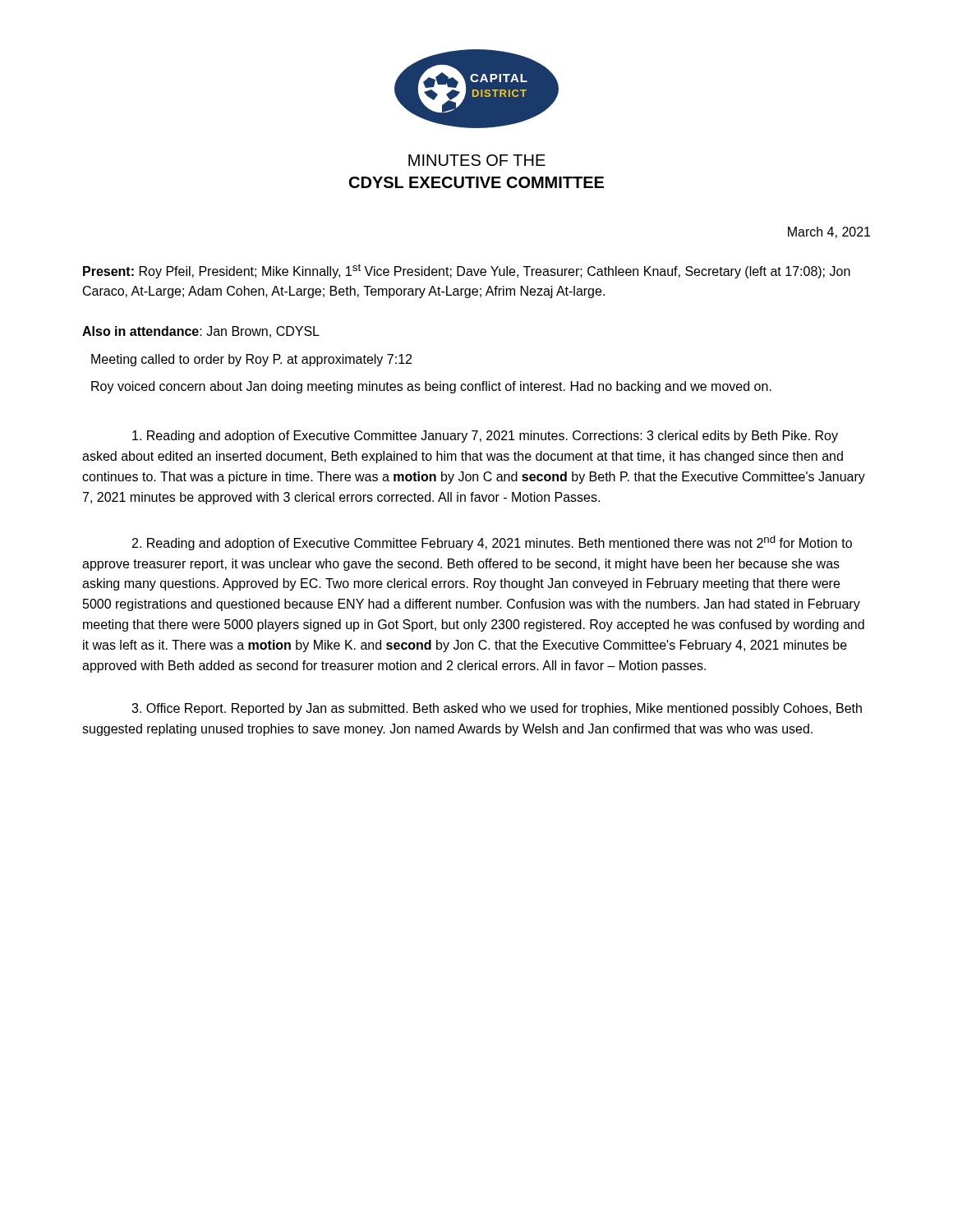Viewport: 953px width, 1232px height.
Task: Locate the block of text that opens with "Roy voiced concern about Jan doing"
Action: (431, 387)
